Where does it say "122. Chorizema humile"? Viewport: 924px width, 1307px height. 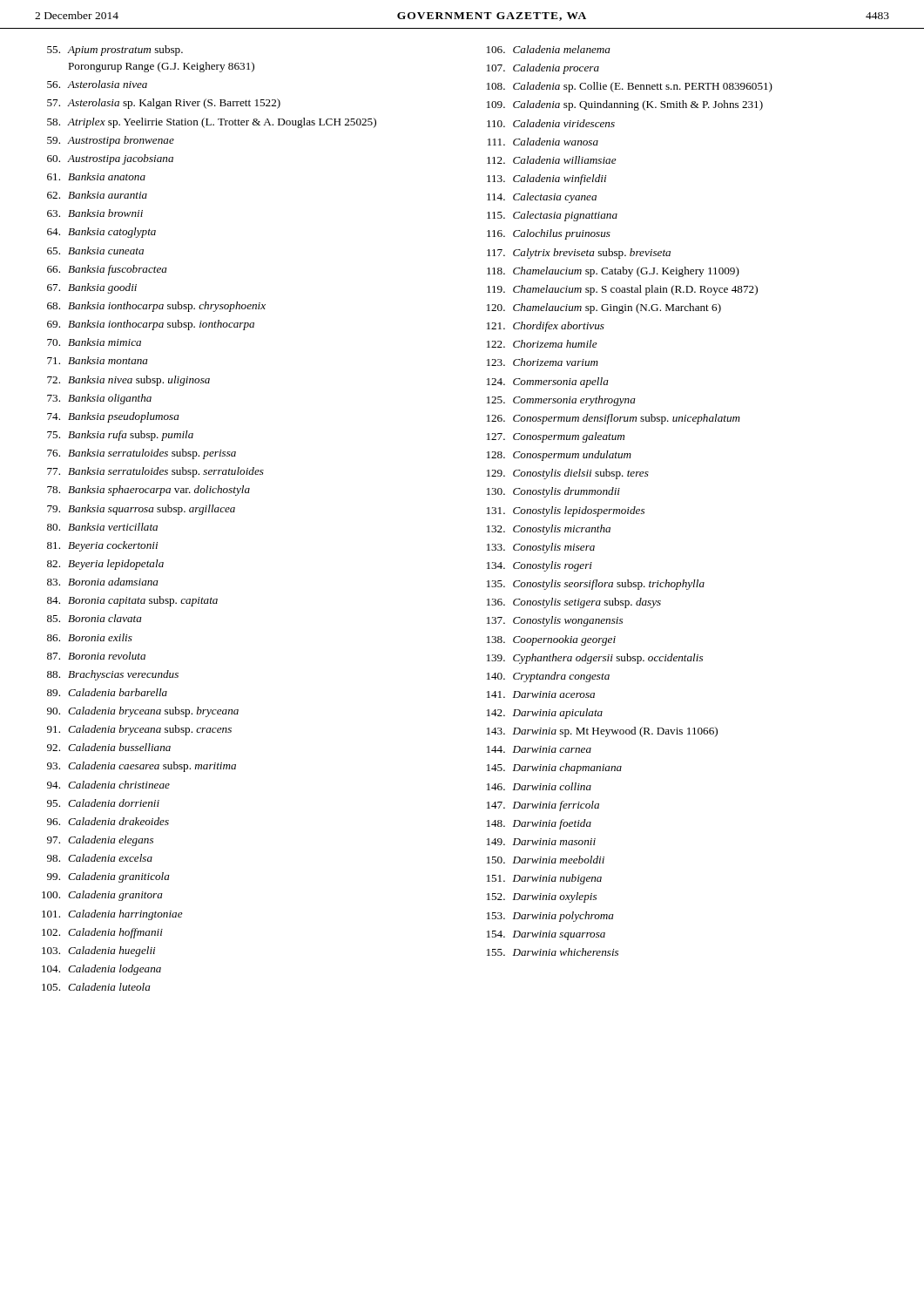tap(542, 344)
